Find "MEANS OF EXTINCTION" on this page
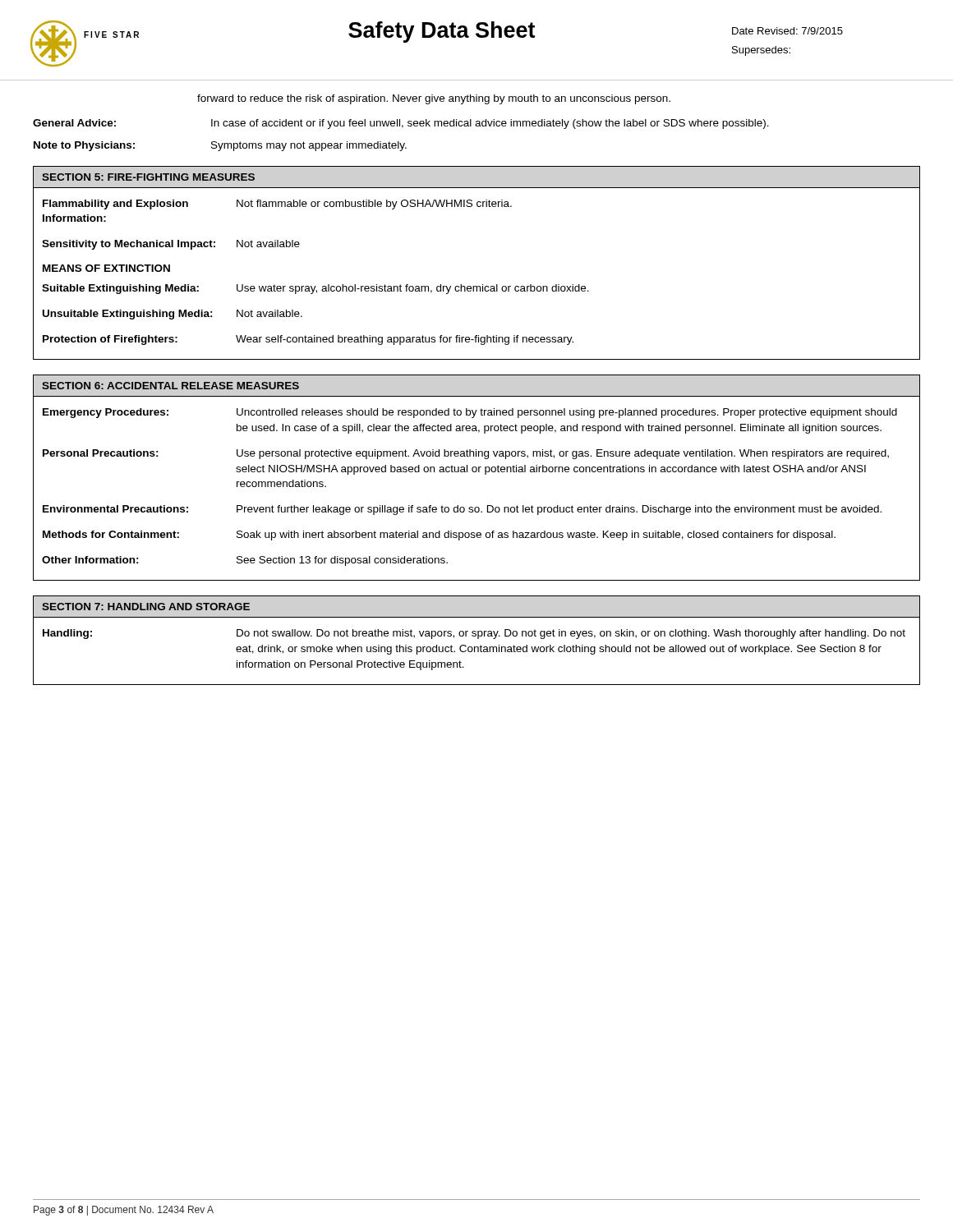Image resolution: width=953 pixels, height=1232 pixels. [x=106, y=268]
